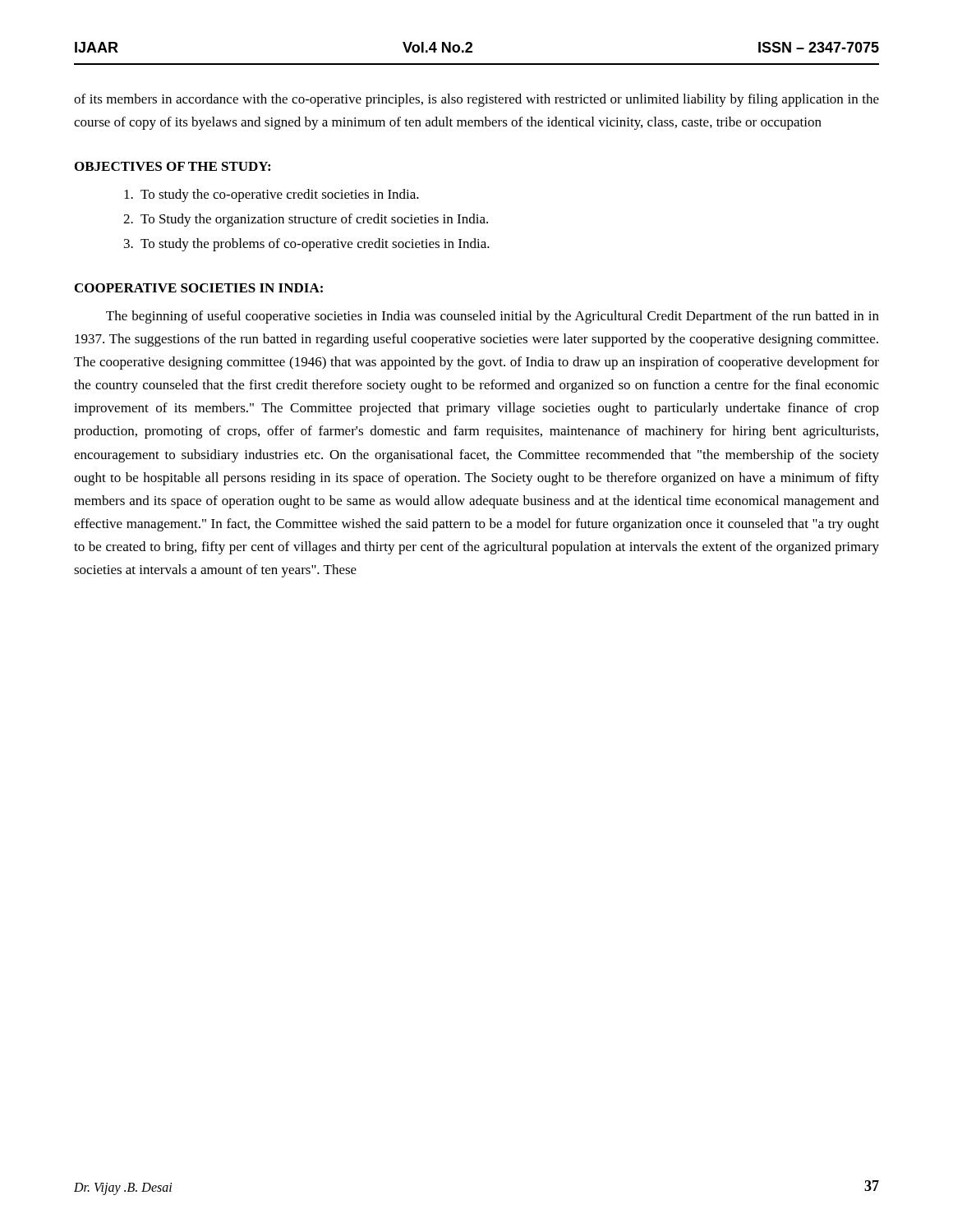Navigate to the text starting "of its members in"
Viewport: 953px width, 1232px height.
click(x=476, y=111)
